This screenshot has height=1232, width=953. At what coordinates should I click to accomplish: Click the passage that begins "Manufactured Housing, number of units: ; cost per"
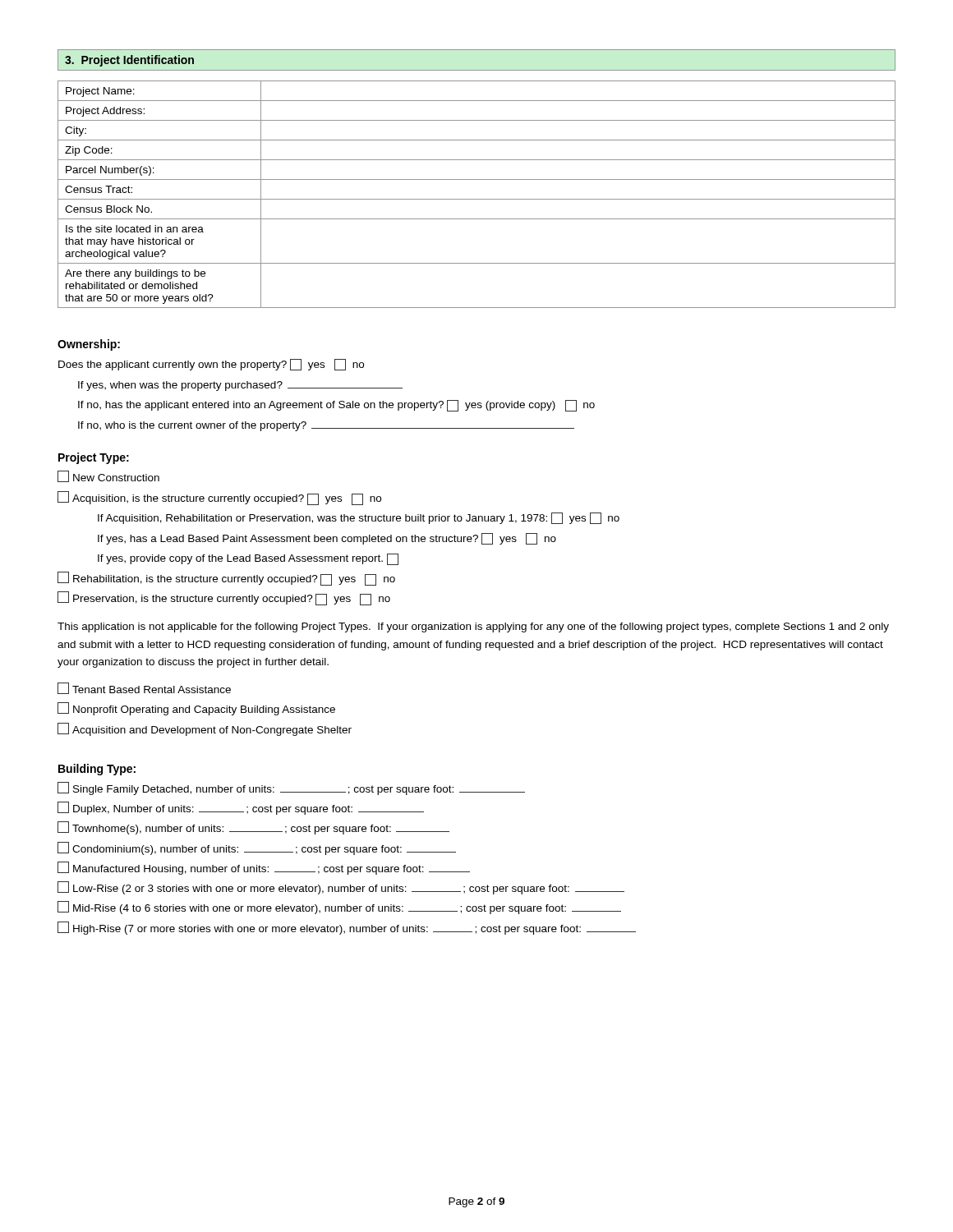coord(265,869)
